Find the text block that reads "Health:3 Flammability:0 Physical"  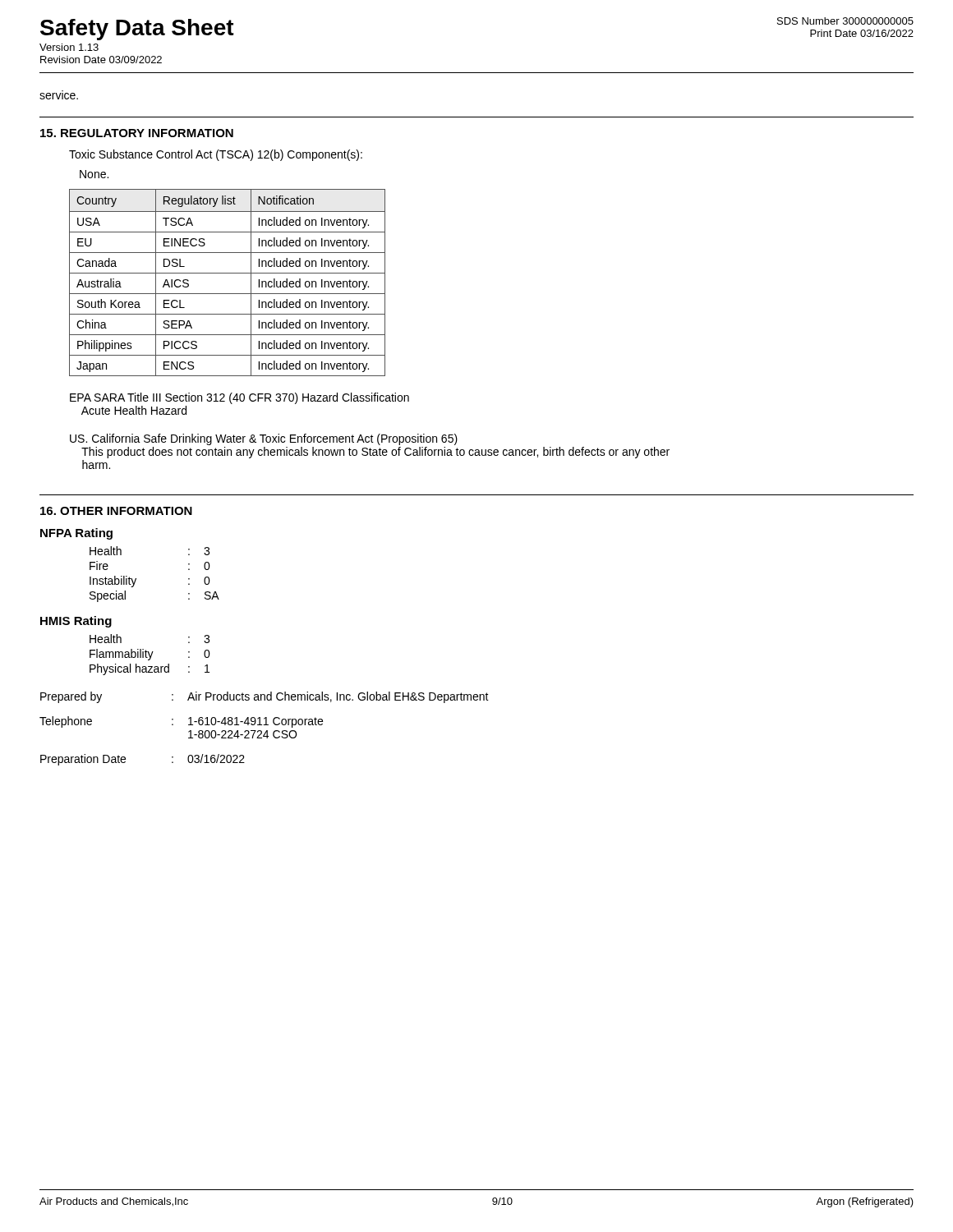click(150, 655)
